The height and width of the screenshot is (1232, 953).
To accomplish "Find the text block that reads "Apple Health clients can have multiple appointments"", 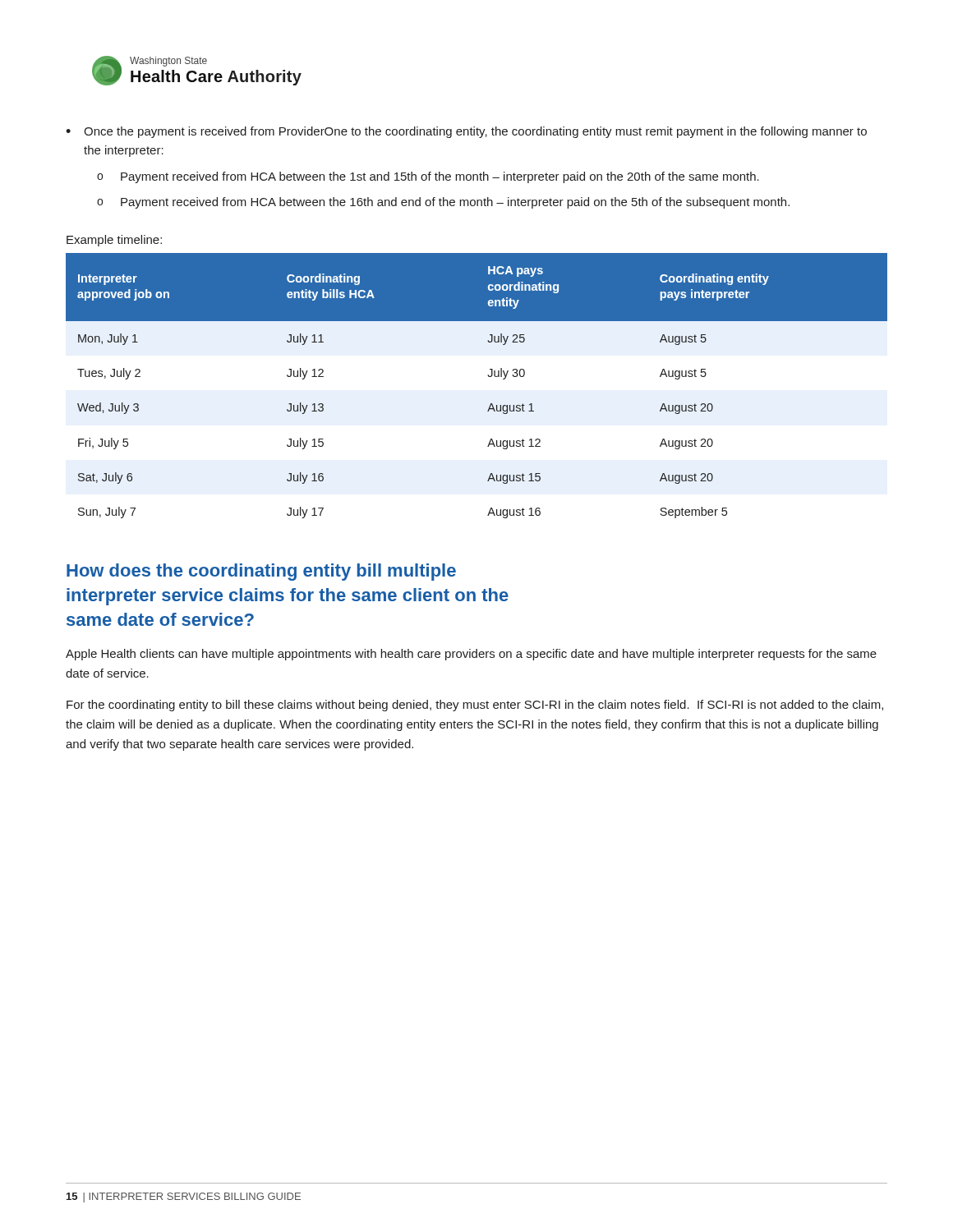I will click(x=471, y=663).
